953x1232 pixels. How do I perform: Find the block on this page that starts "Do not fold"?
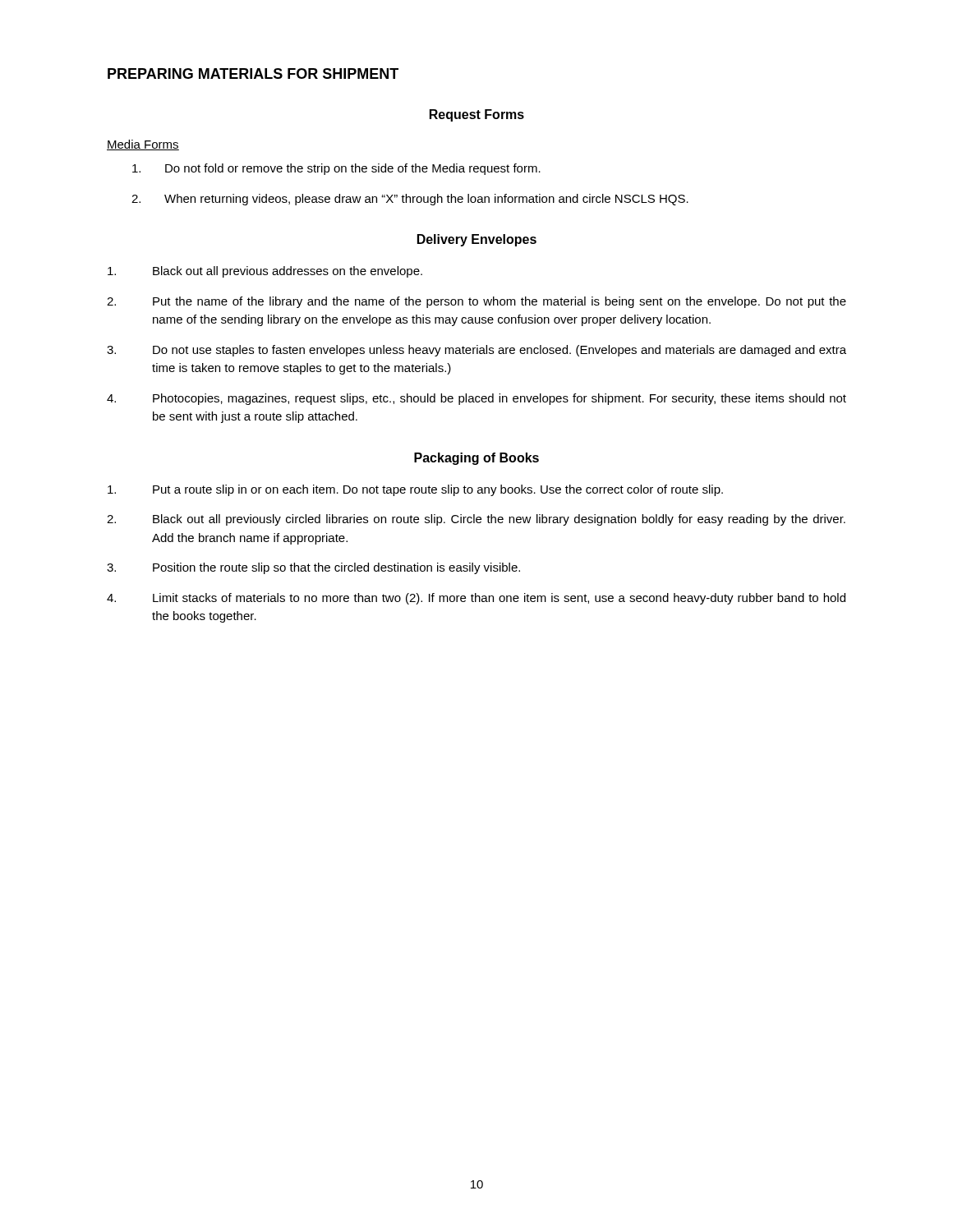(x=476, y=169)
